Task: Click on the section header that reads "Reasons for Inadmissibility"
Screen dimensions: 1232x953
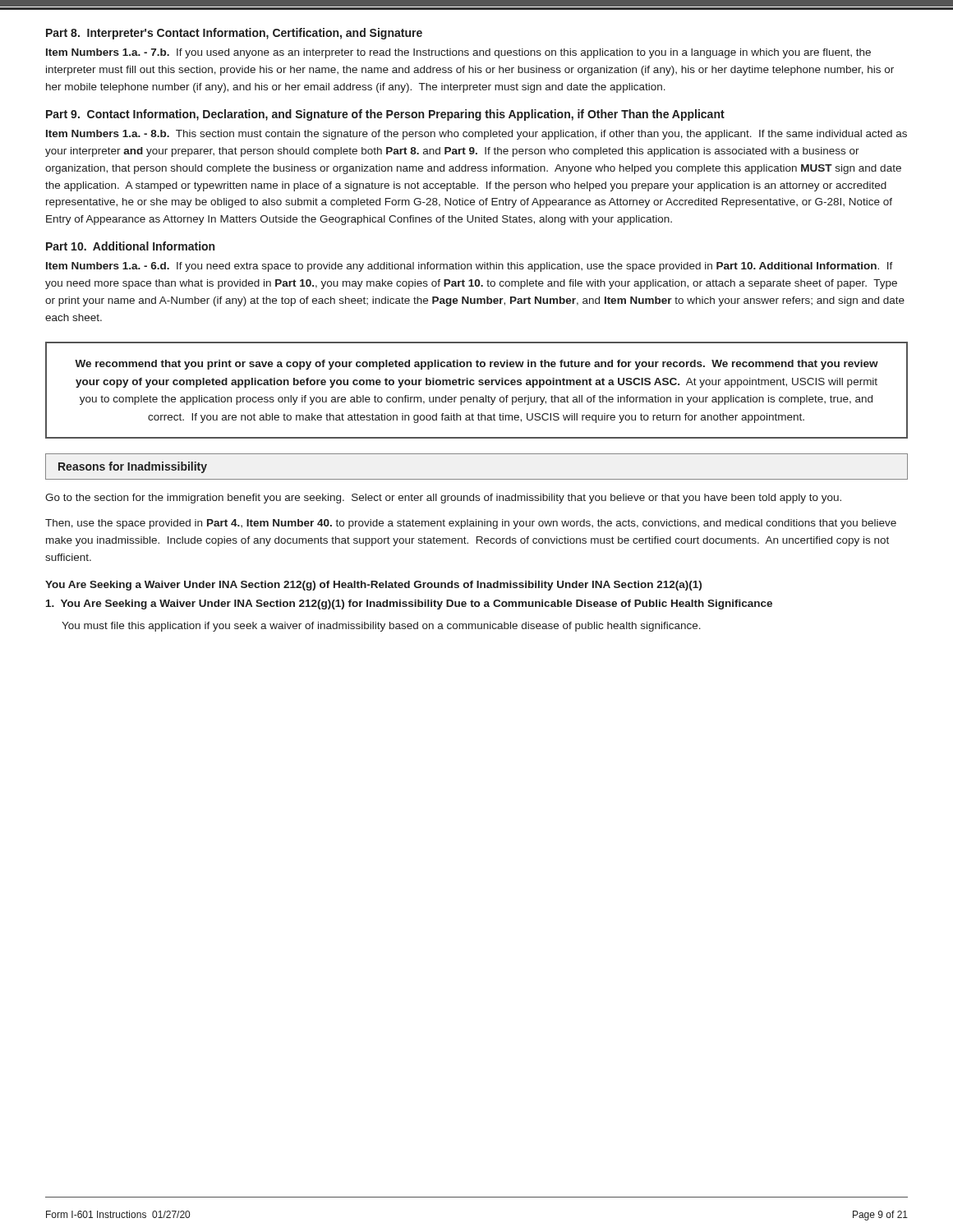Action: click(132, 467)
